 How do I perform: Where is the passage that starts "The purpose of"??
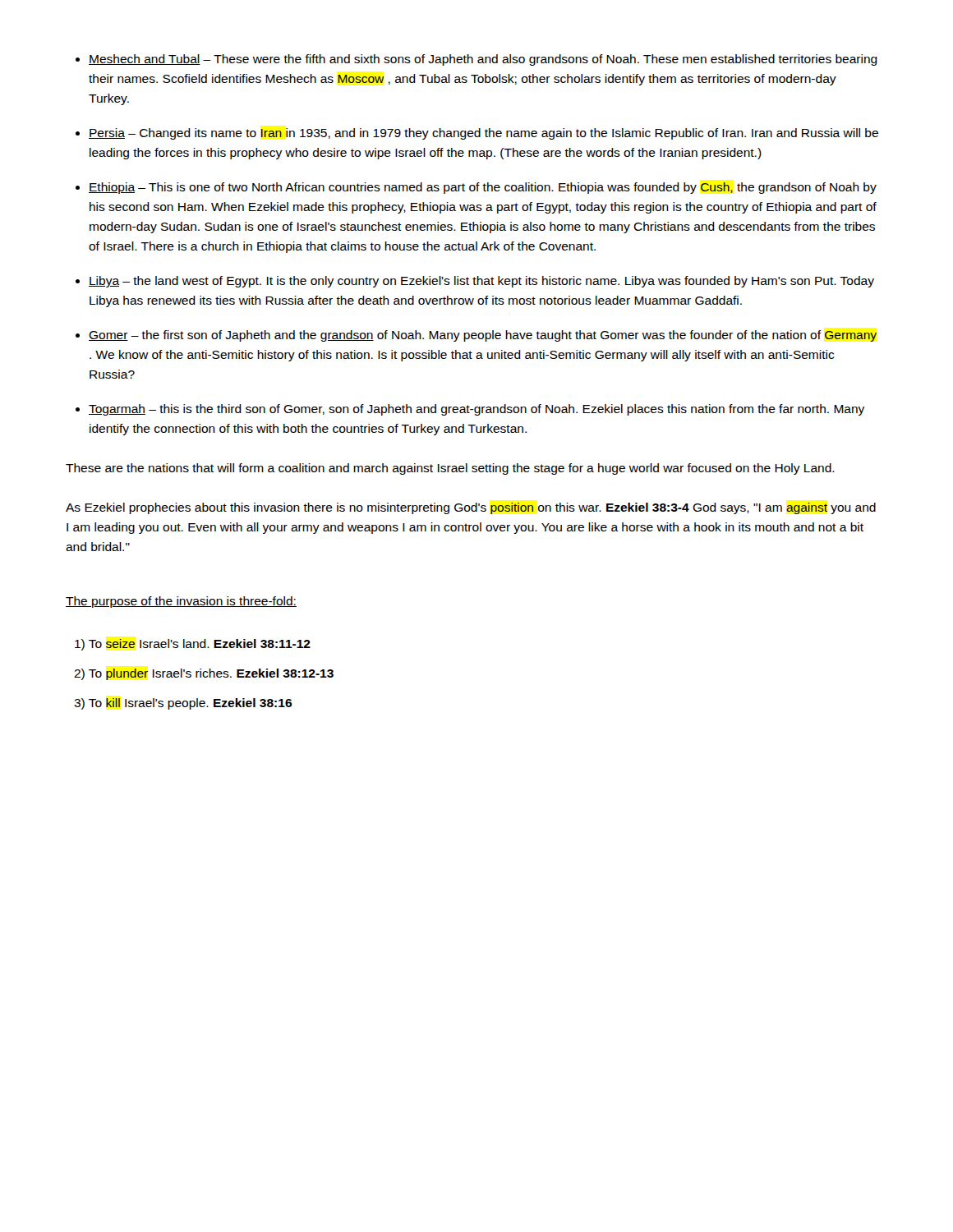181,601
